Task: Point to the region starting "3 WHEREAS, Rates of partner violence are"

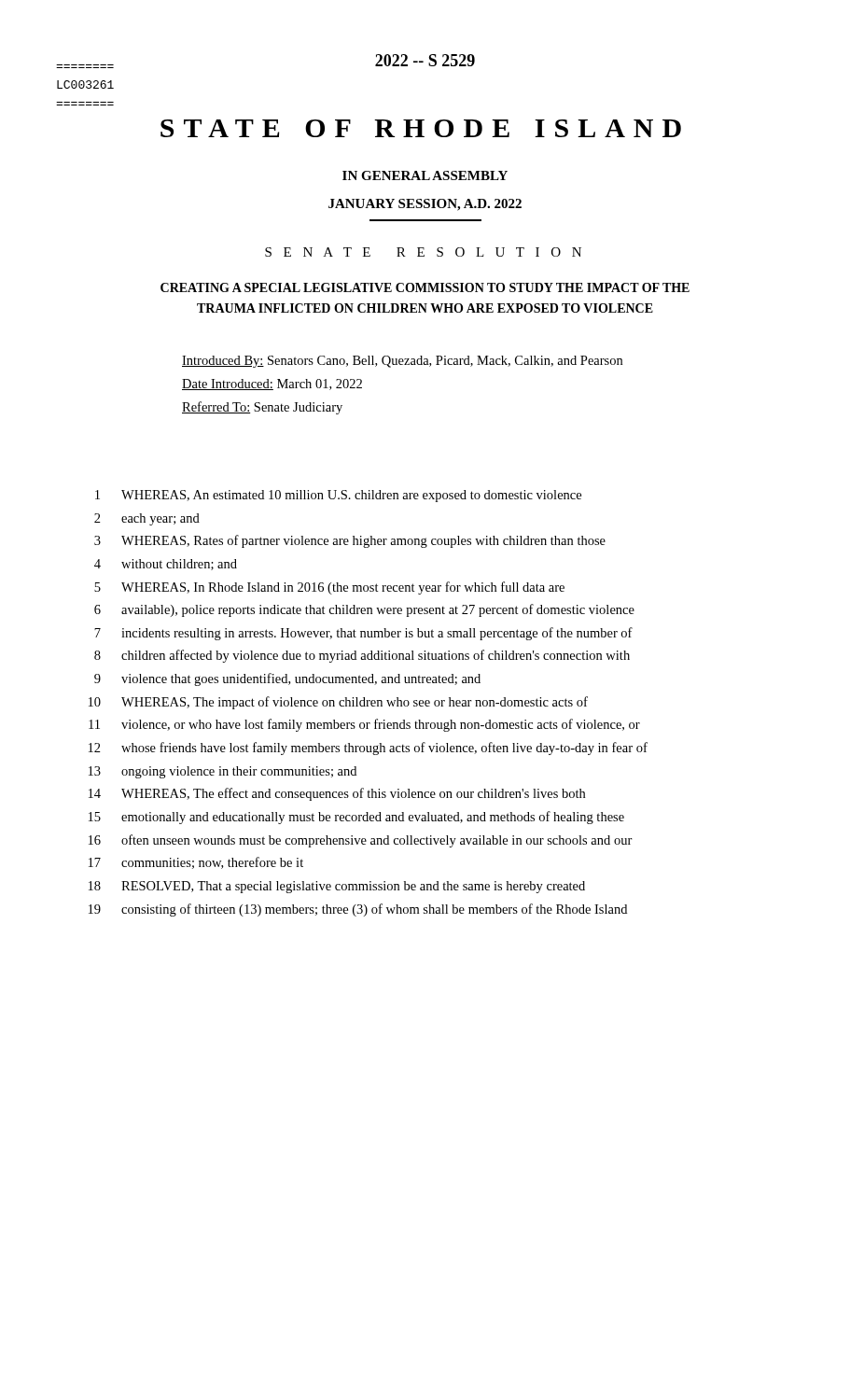Action: (x=425, y=541)
